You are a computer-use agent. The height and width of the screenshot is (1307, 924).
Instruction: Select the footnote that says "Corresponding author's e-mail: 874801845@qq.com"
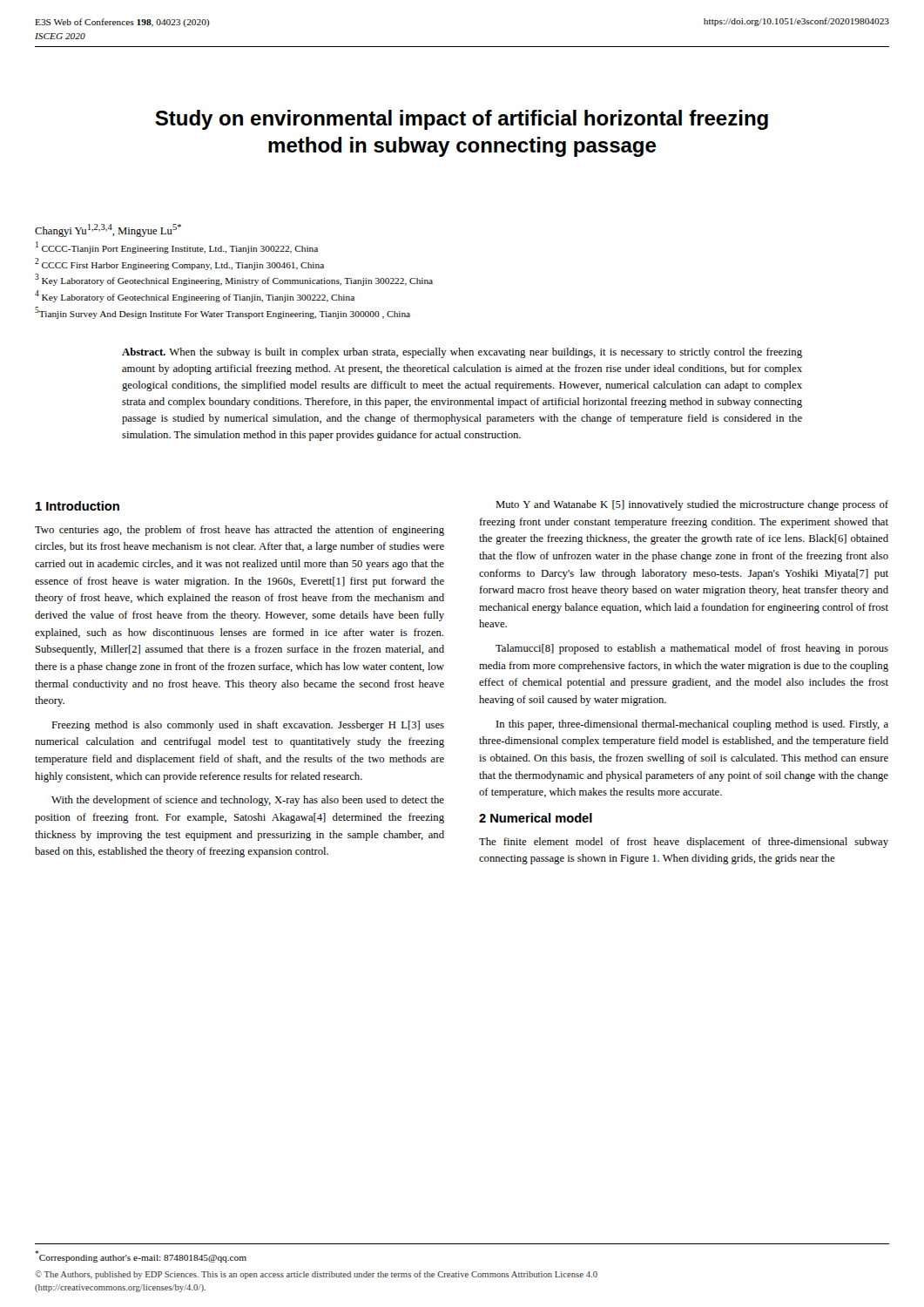point(141,1256)
